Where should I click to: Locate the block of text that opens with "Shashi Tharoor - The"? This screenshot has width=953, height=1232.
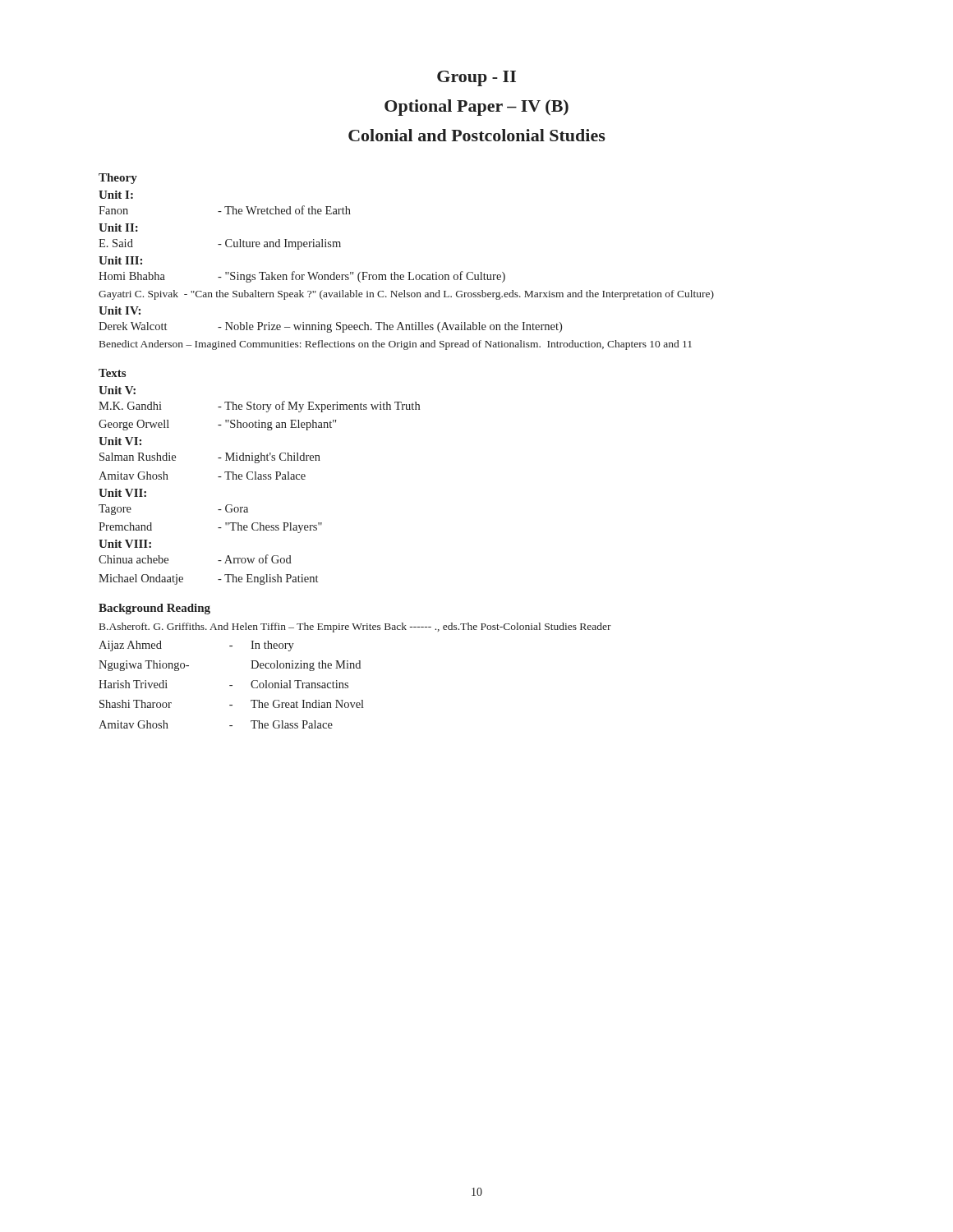coord(232,704)
